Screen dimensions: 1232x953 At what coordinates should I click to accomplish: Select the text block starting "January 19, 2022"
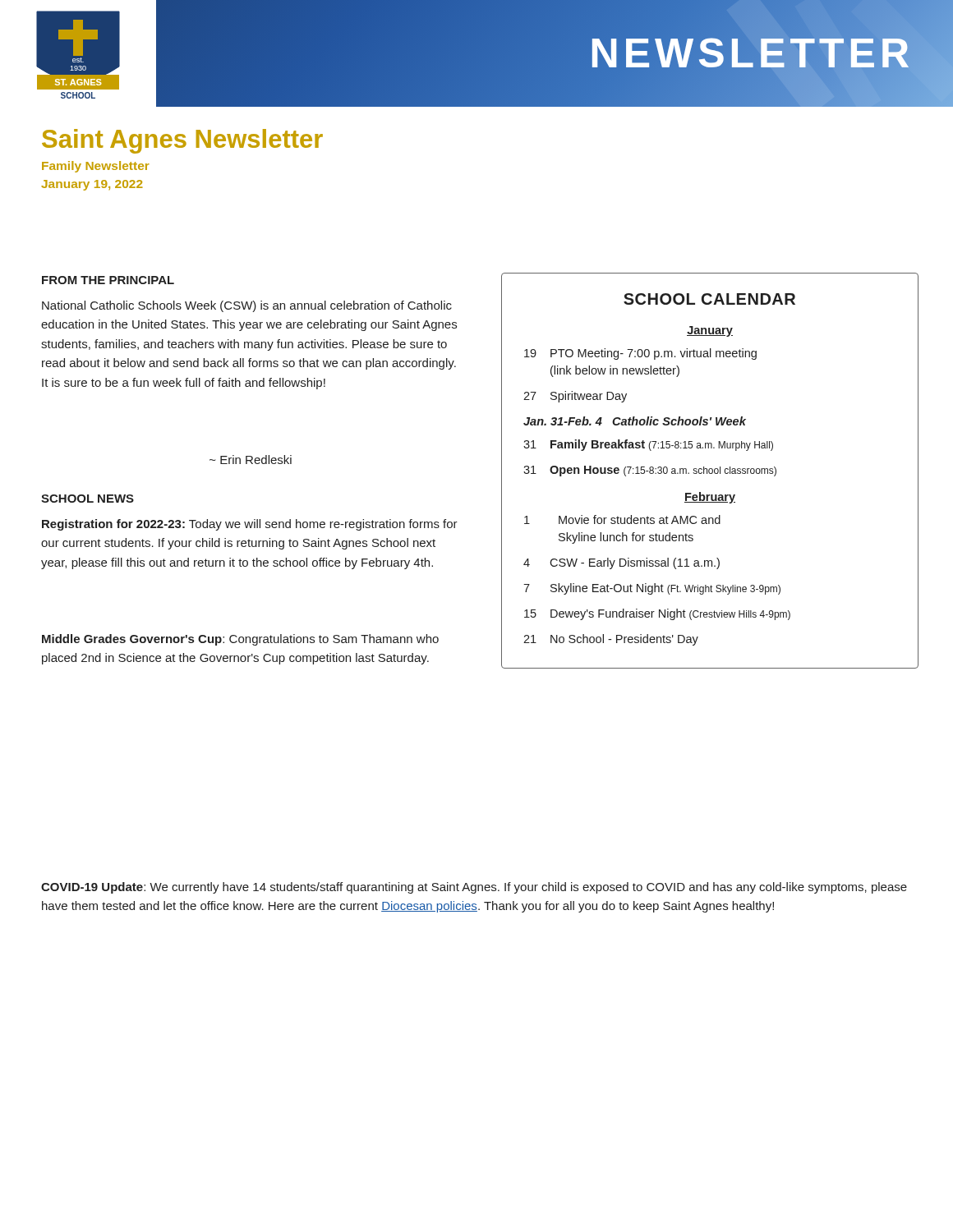point(92,184)
